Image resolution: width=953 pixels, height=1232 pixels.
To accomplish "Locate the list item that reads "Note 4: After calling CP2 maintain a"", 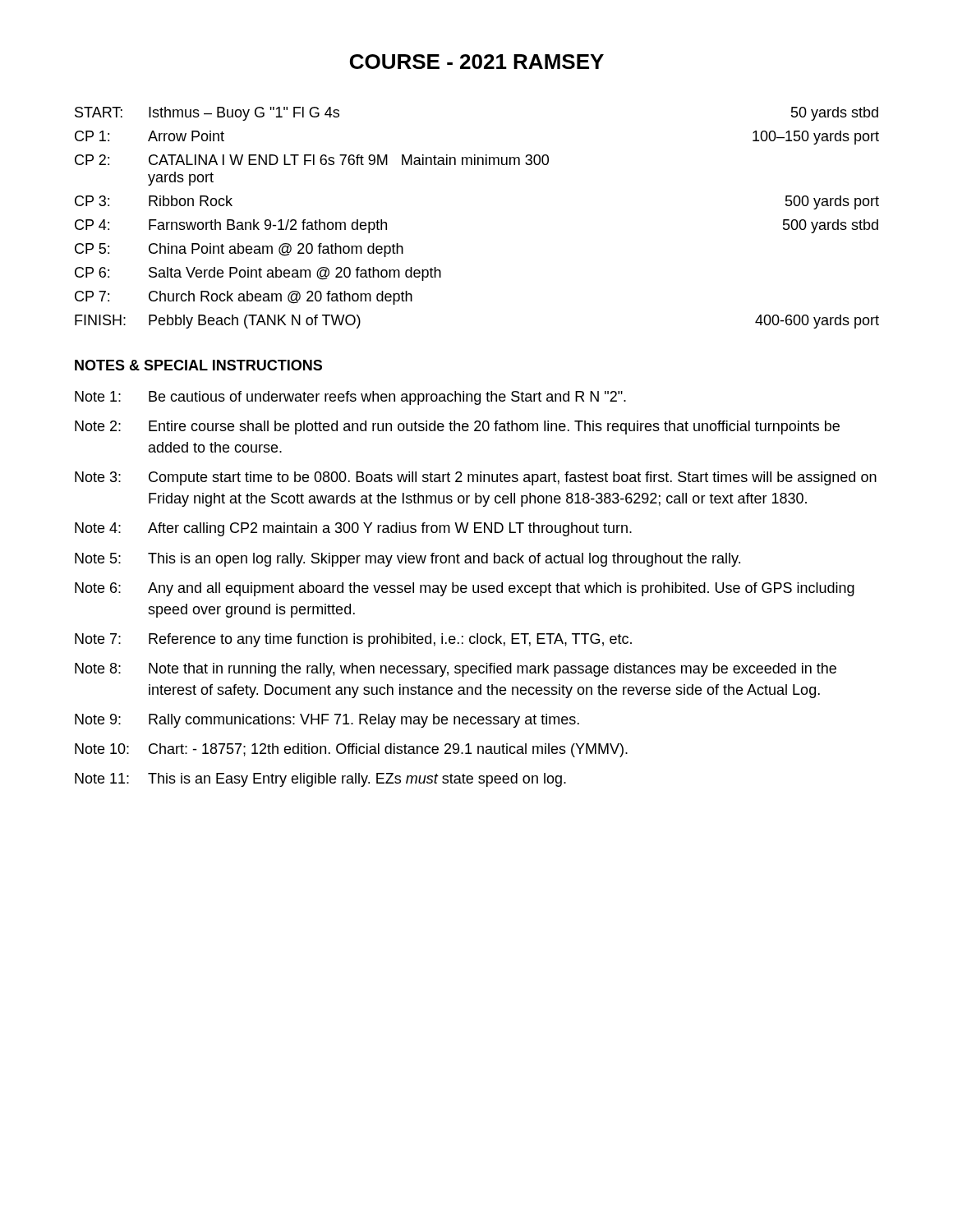I will pyautogui.click(x=476, y=529).
